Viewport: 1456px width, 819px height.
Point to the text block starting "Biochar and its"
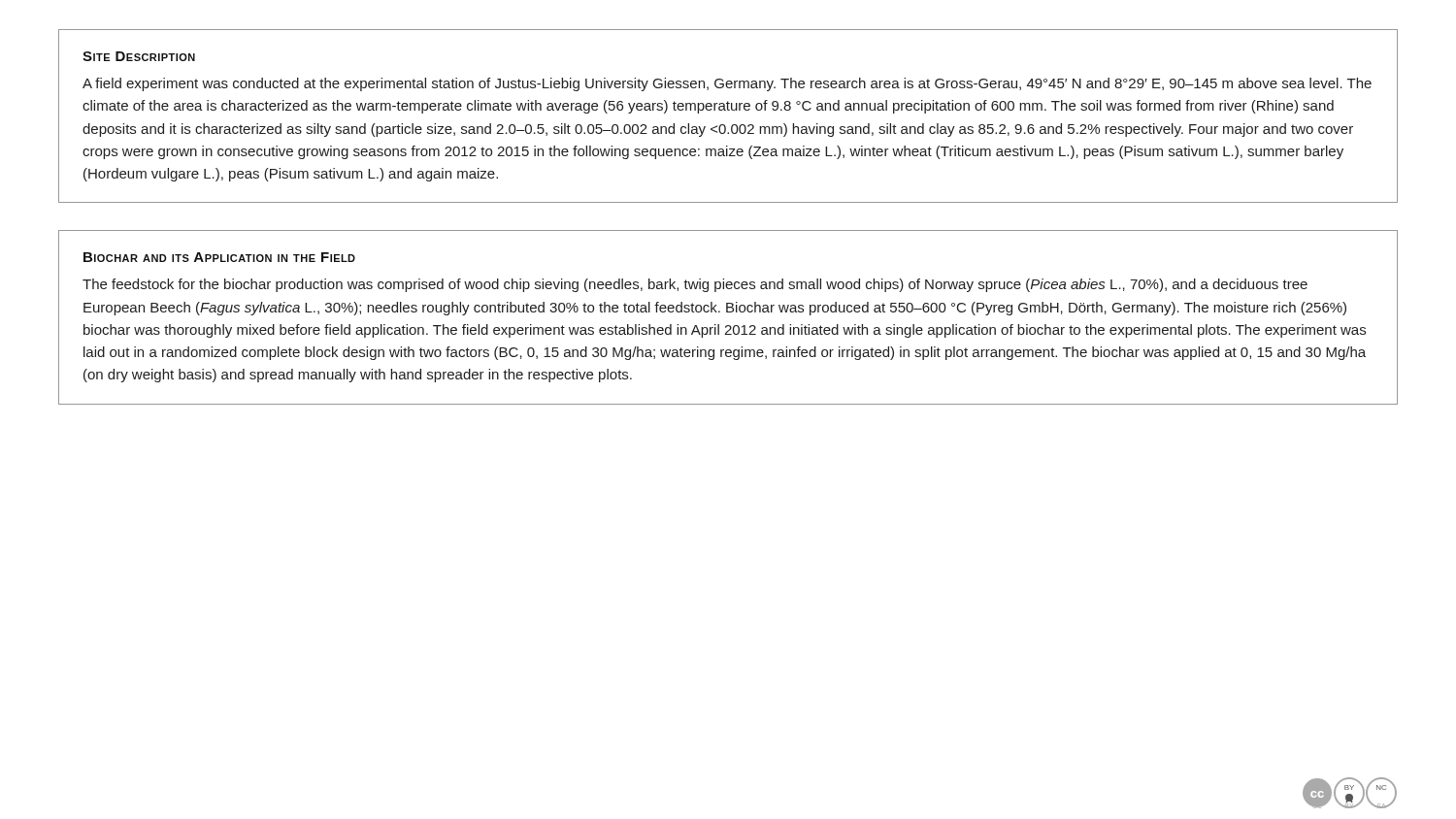[219, 257]
